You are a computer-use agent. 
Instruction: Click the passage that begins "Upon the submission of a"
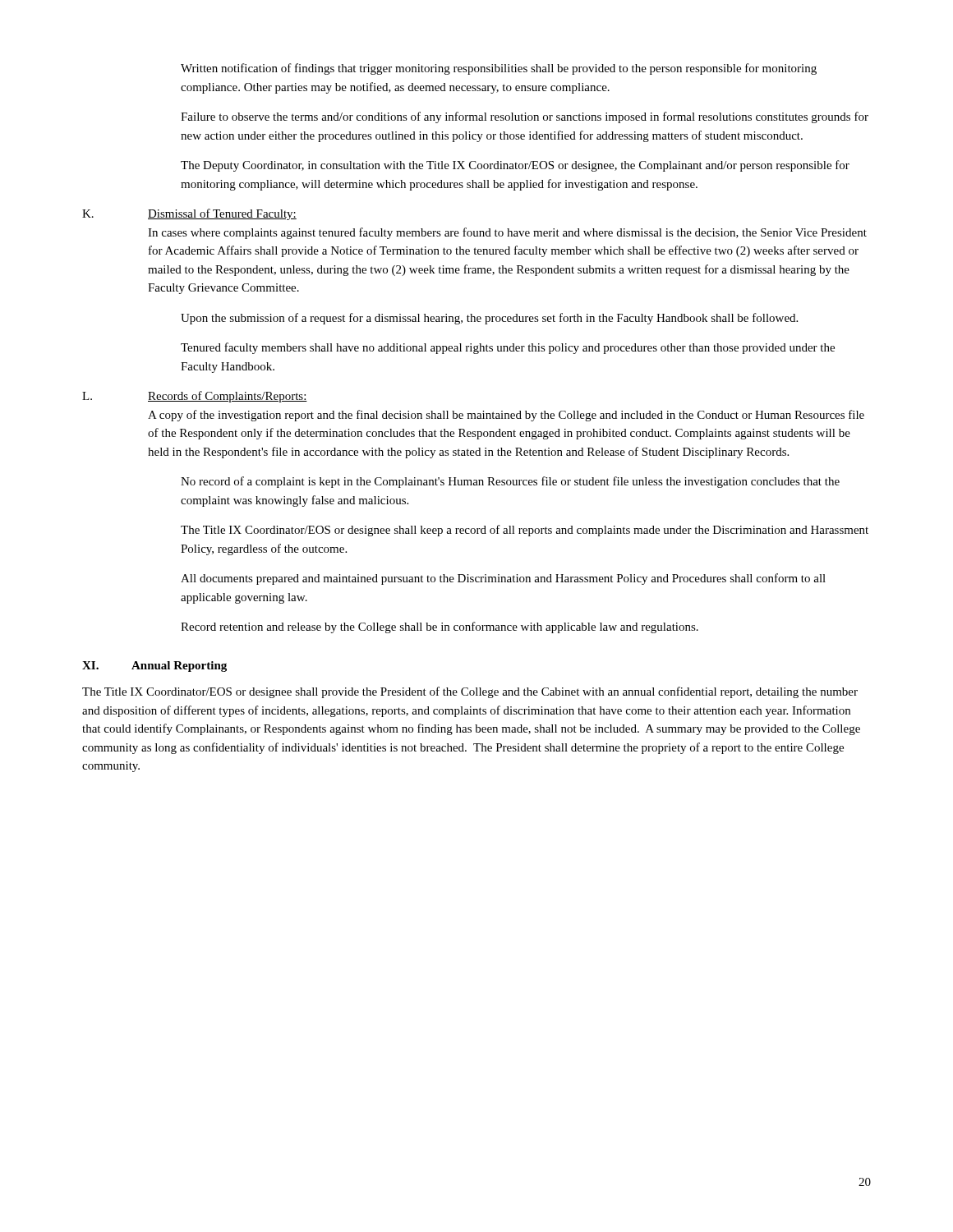(x=490, y=317)
